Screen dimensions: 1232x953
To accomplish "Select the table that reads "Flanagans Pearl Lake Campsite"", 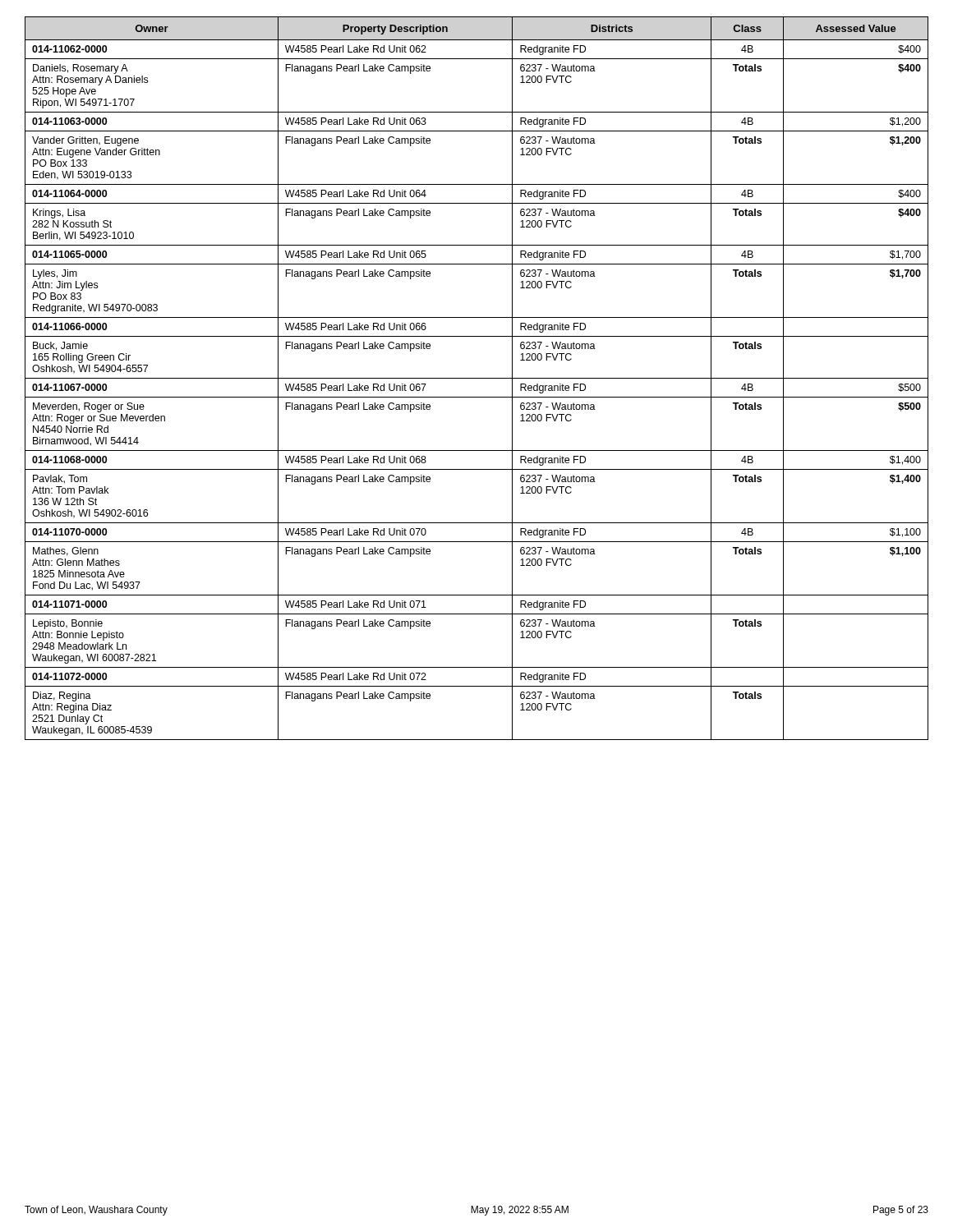I will coord(476,378).
